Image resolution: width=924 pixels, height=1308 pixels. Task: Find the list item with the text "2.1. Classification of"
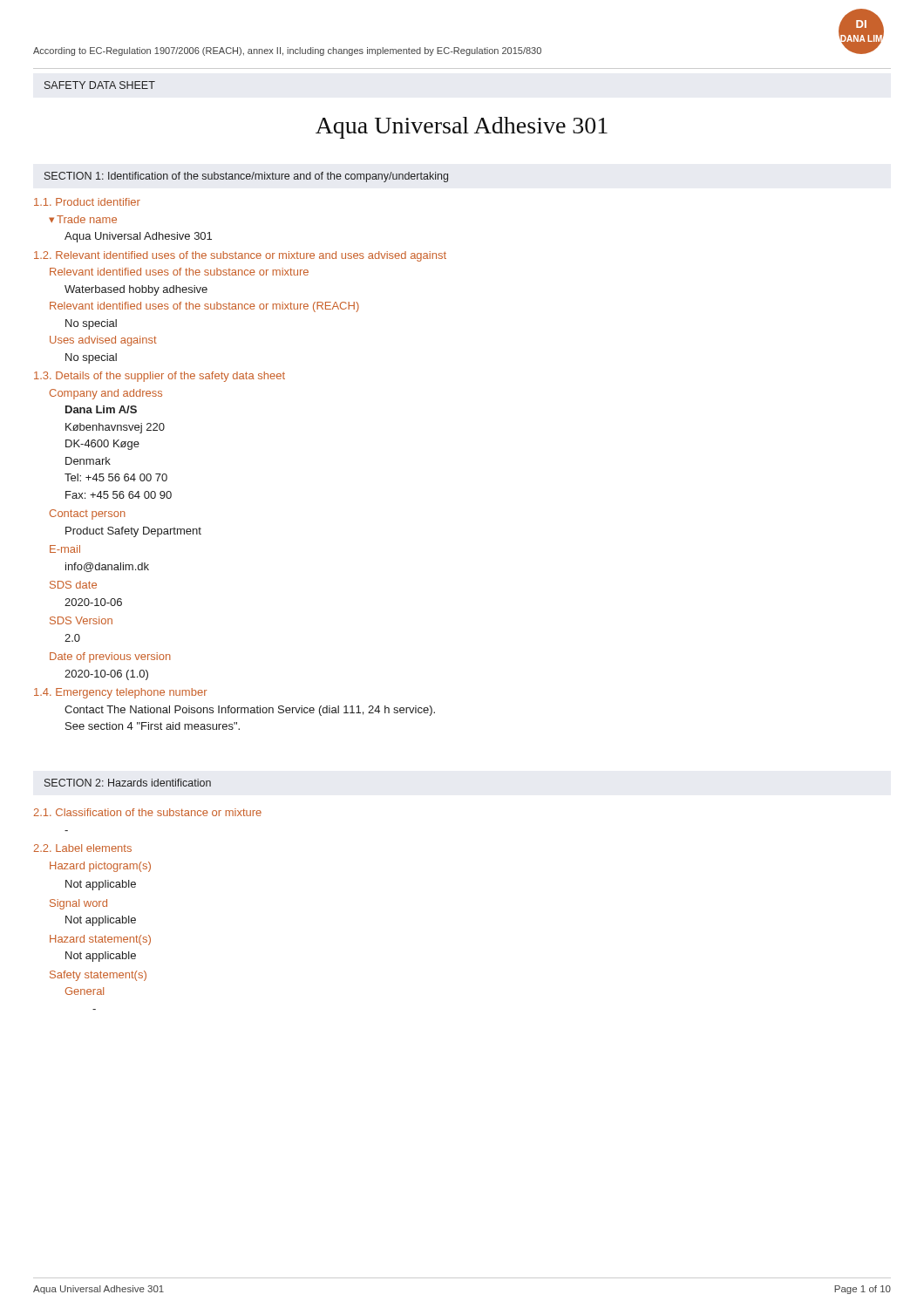[147, 812]
